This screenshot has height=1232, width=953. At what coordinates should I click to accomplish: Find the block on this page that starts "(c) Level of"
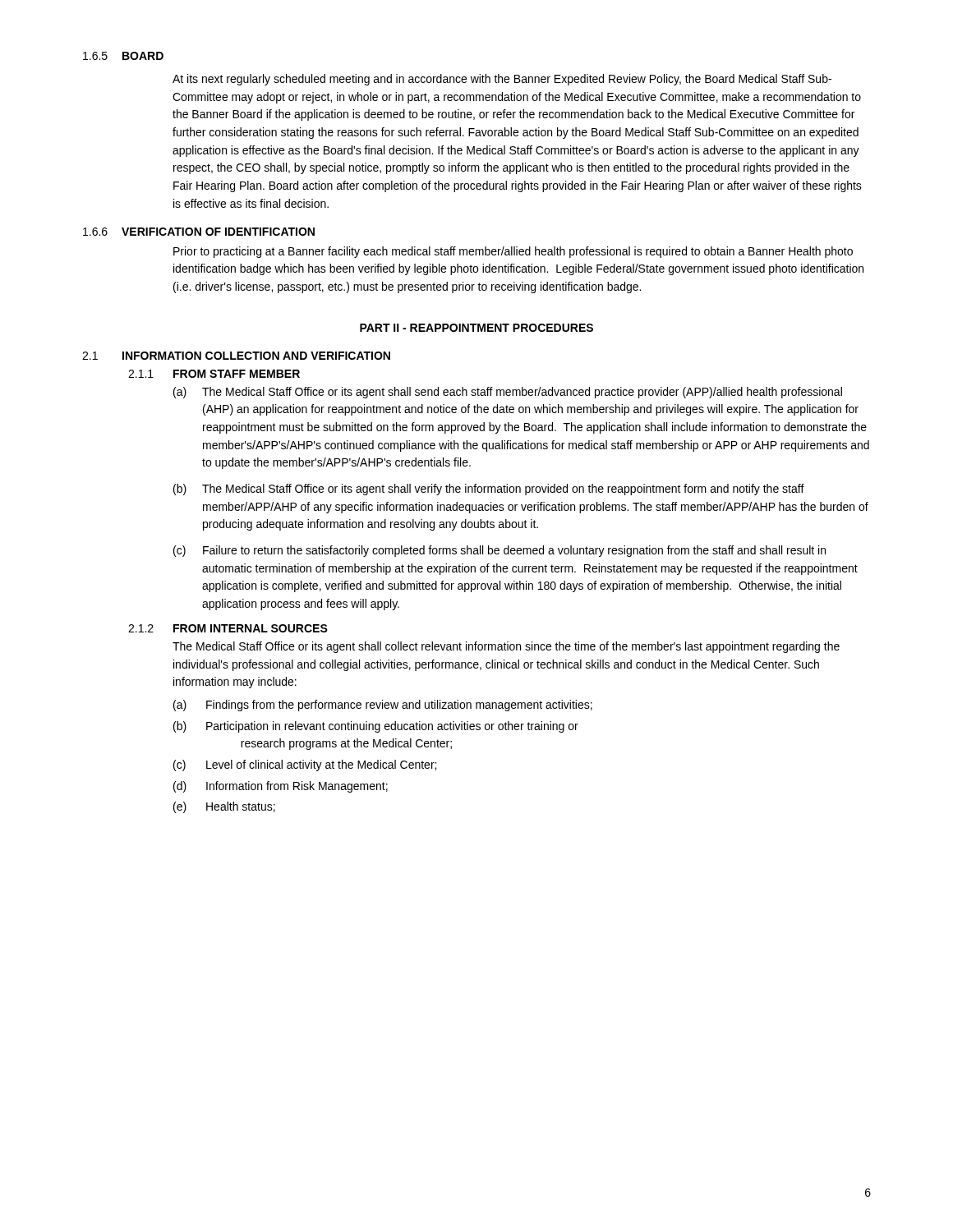(x=305, y=765)
